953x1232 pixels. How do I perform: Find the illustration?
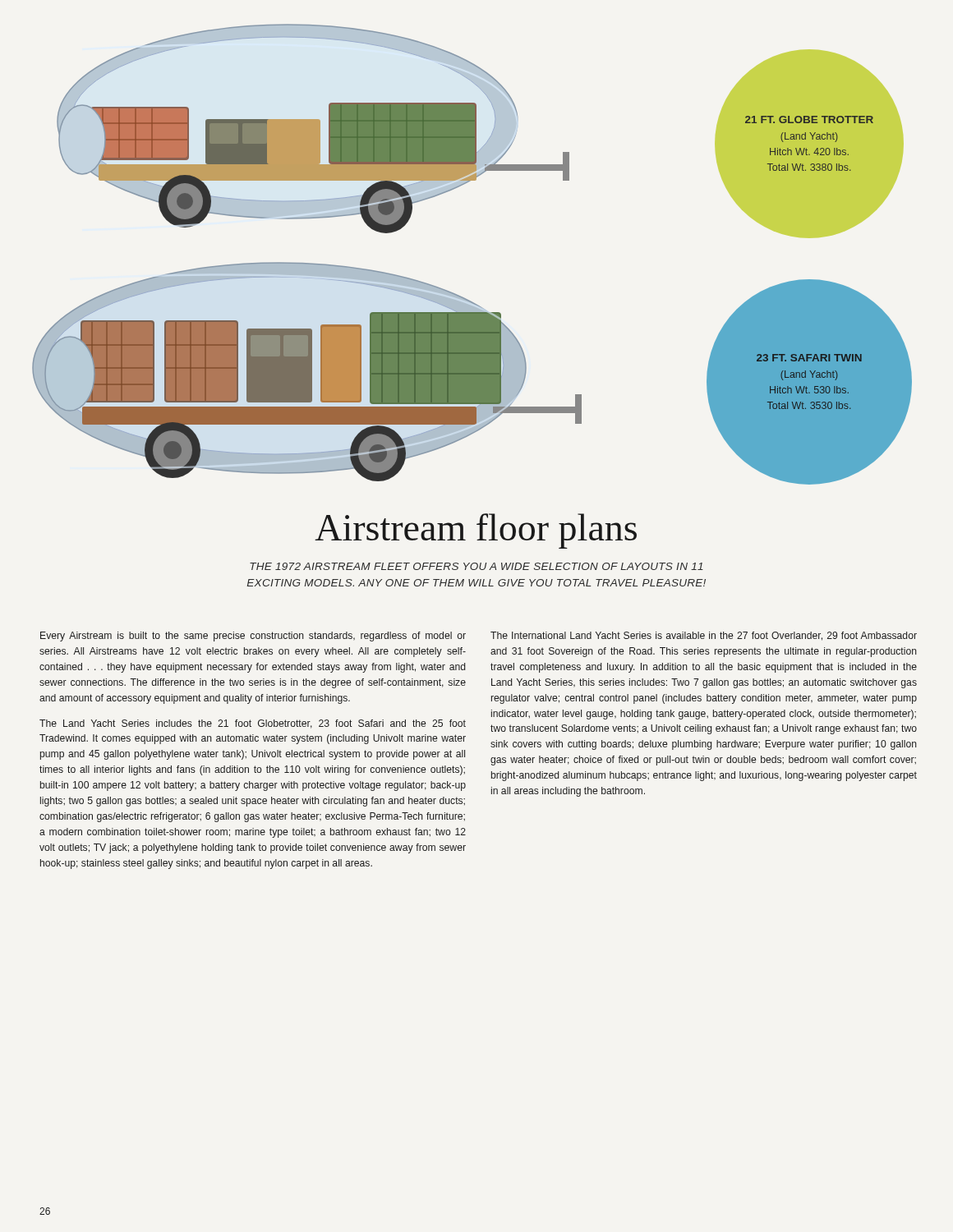pos(476,251)
